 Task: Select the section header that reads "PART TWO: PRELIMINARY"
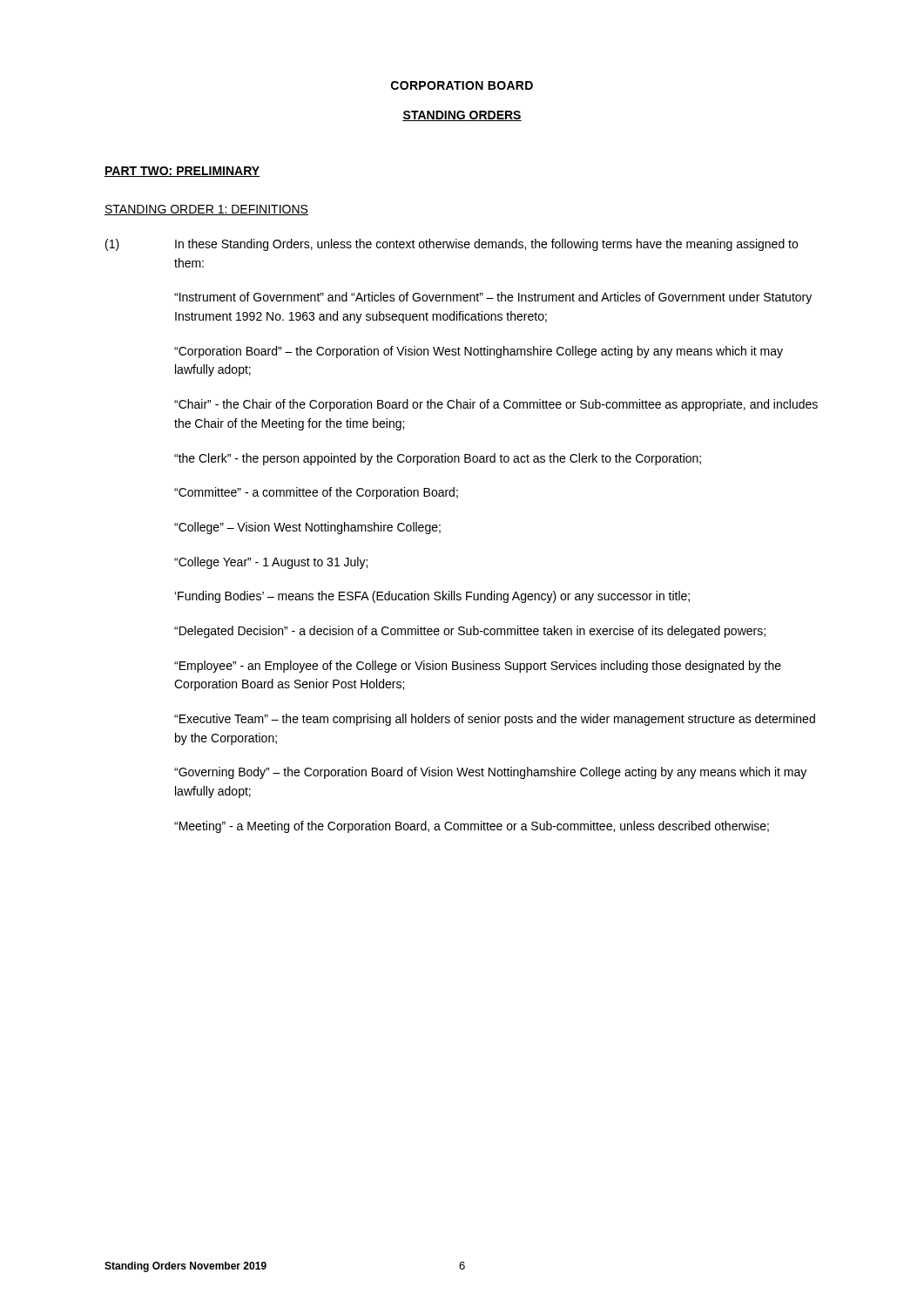[182, 171]
